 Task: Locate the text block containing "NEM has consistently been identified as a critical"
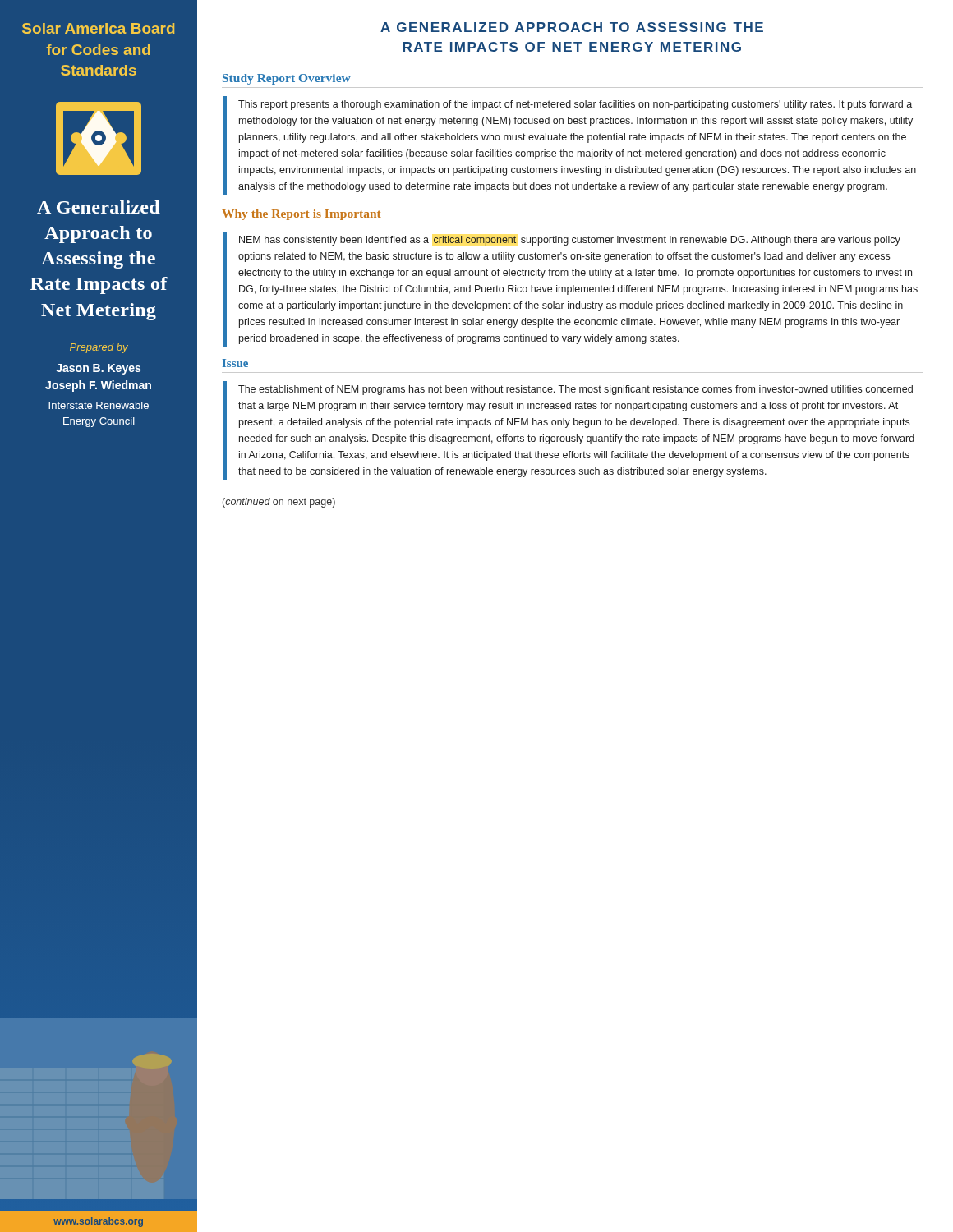click(x=573, y=289)
